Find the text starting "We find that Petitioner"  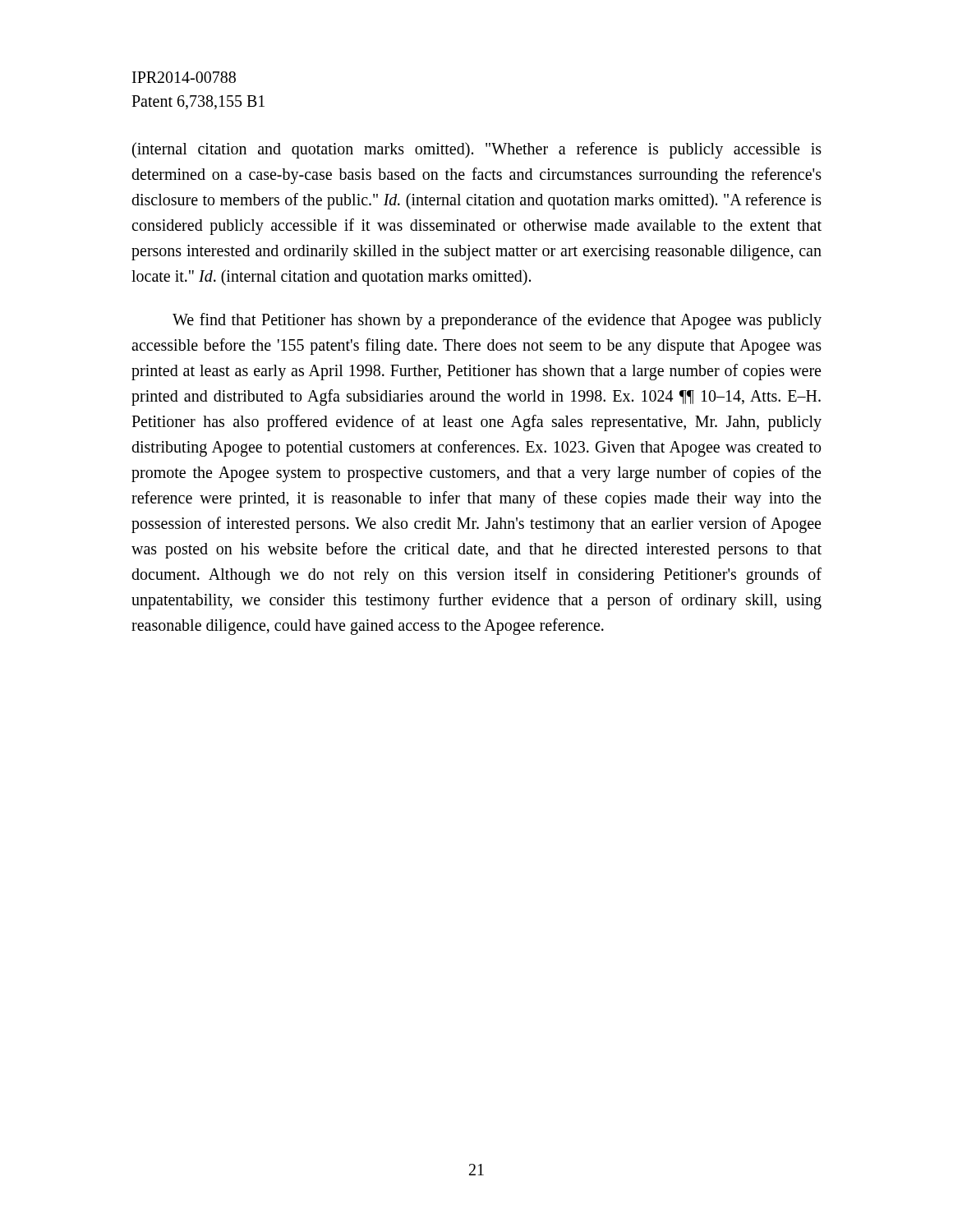coord(476,472)
